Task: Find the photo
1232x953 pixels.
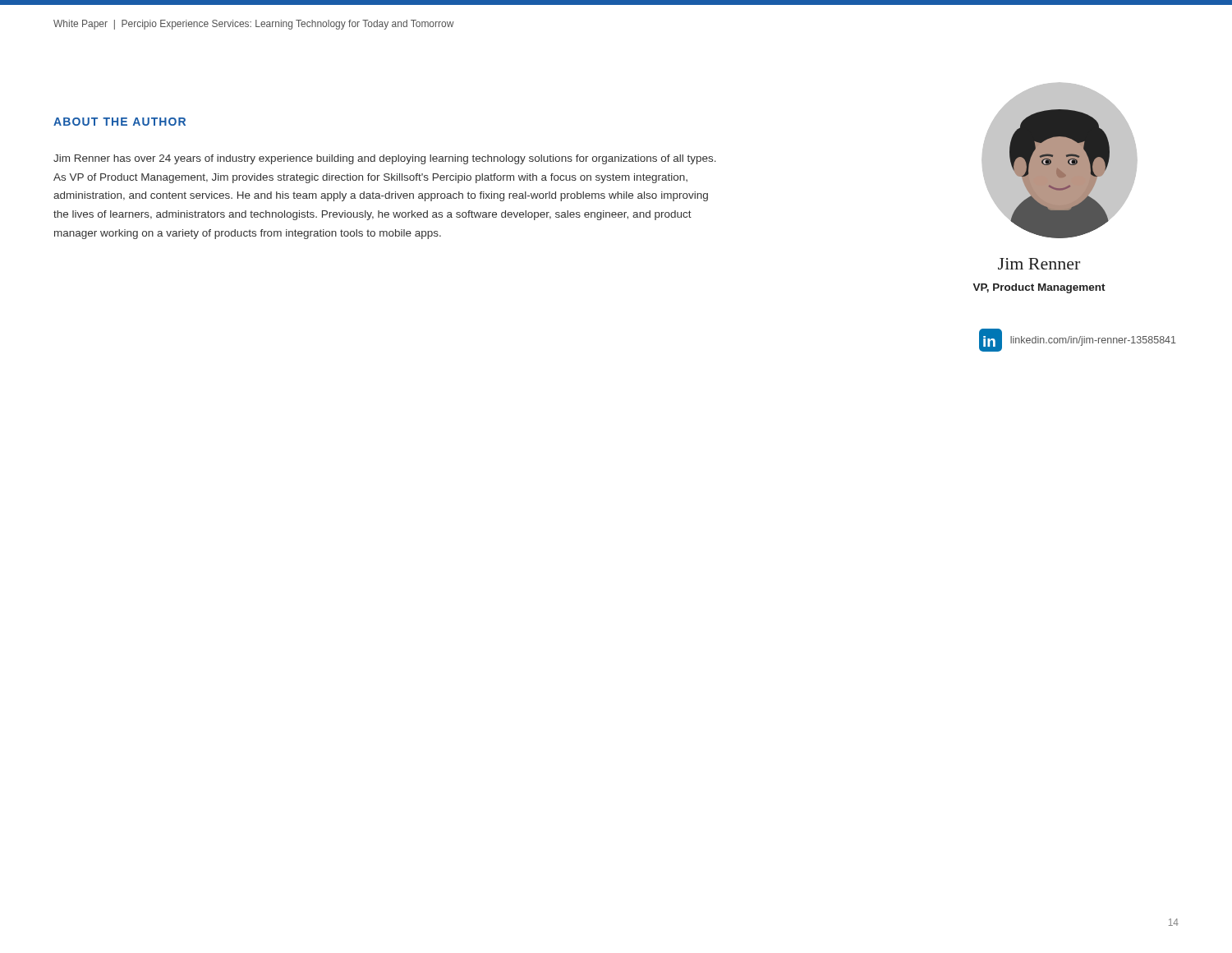Action: pyautogui.click(x=1060, y=160)
